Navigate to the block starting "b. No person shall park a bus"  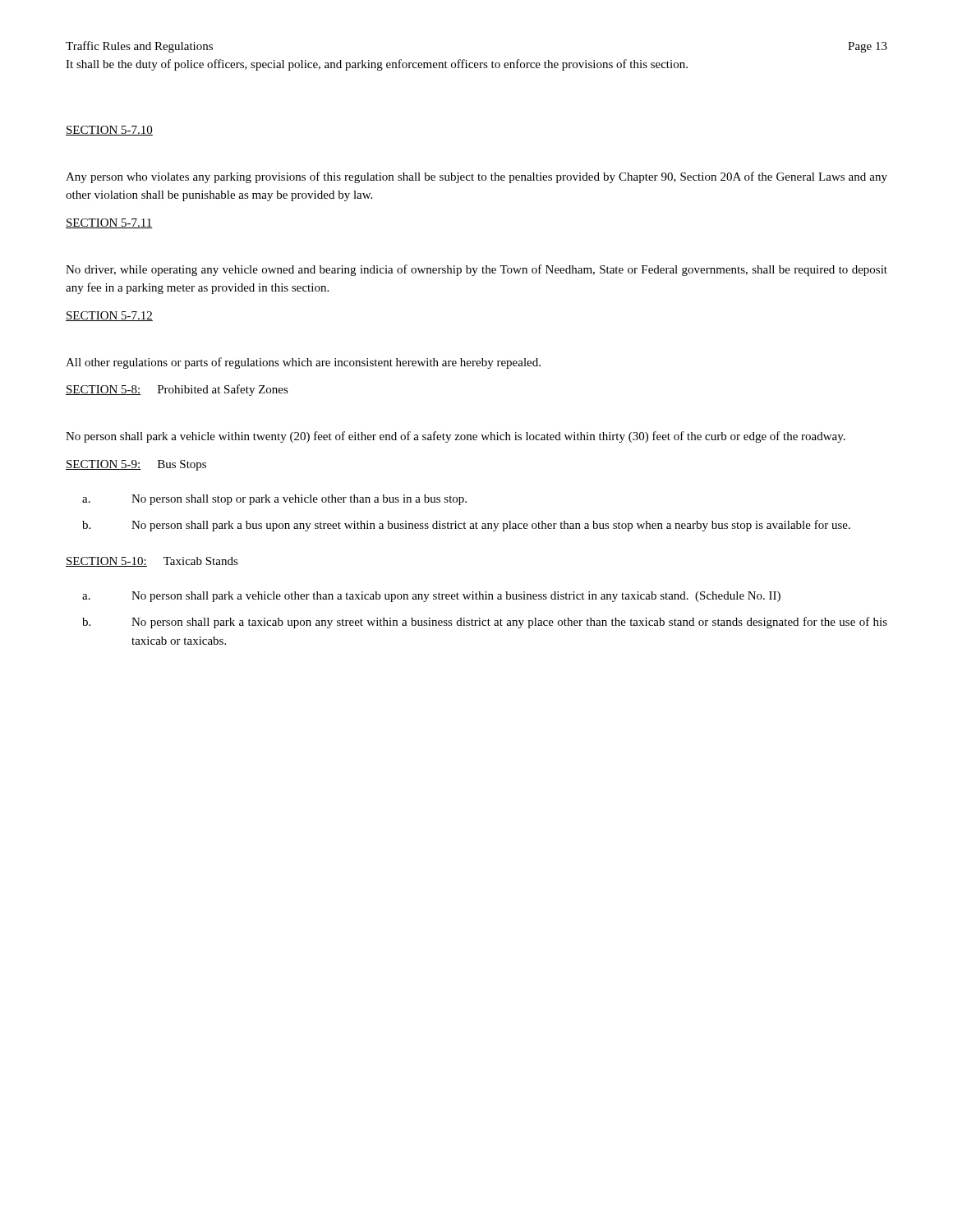click(476, 525)
